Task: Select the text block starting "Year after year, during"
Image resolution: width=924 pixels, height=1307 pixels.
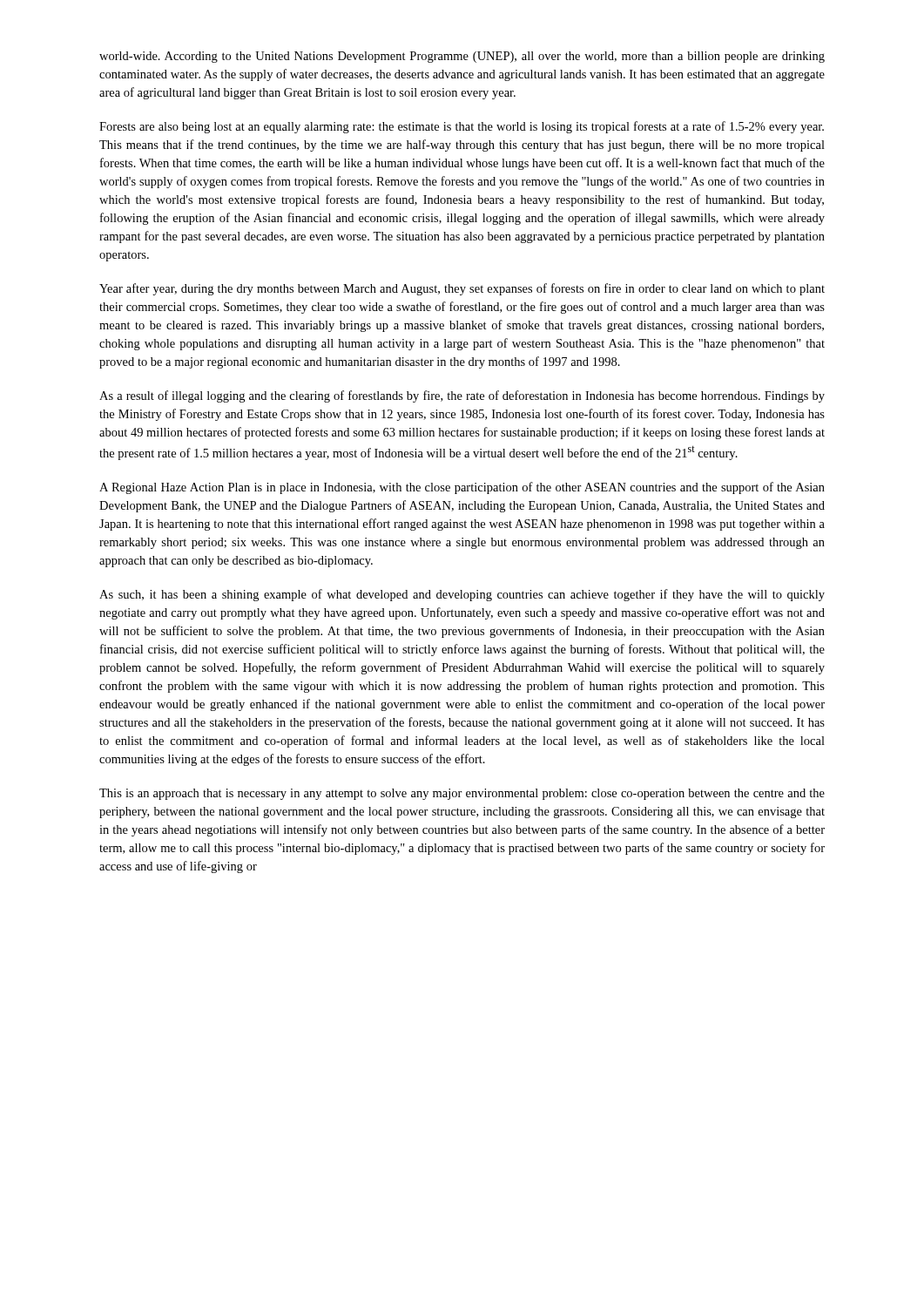Action: pos(462,325)
